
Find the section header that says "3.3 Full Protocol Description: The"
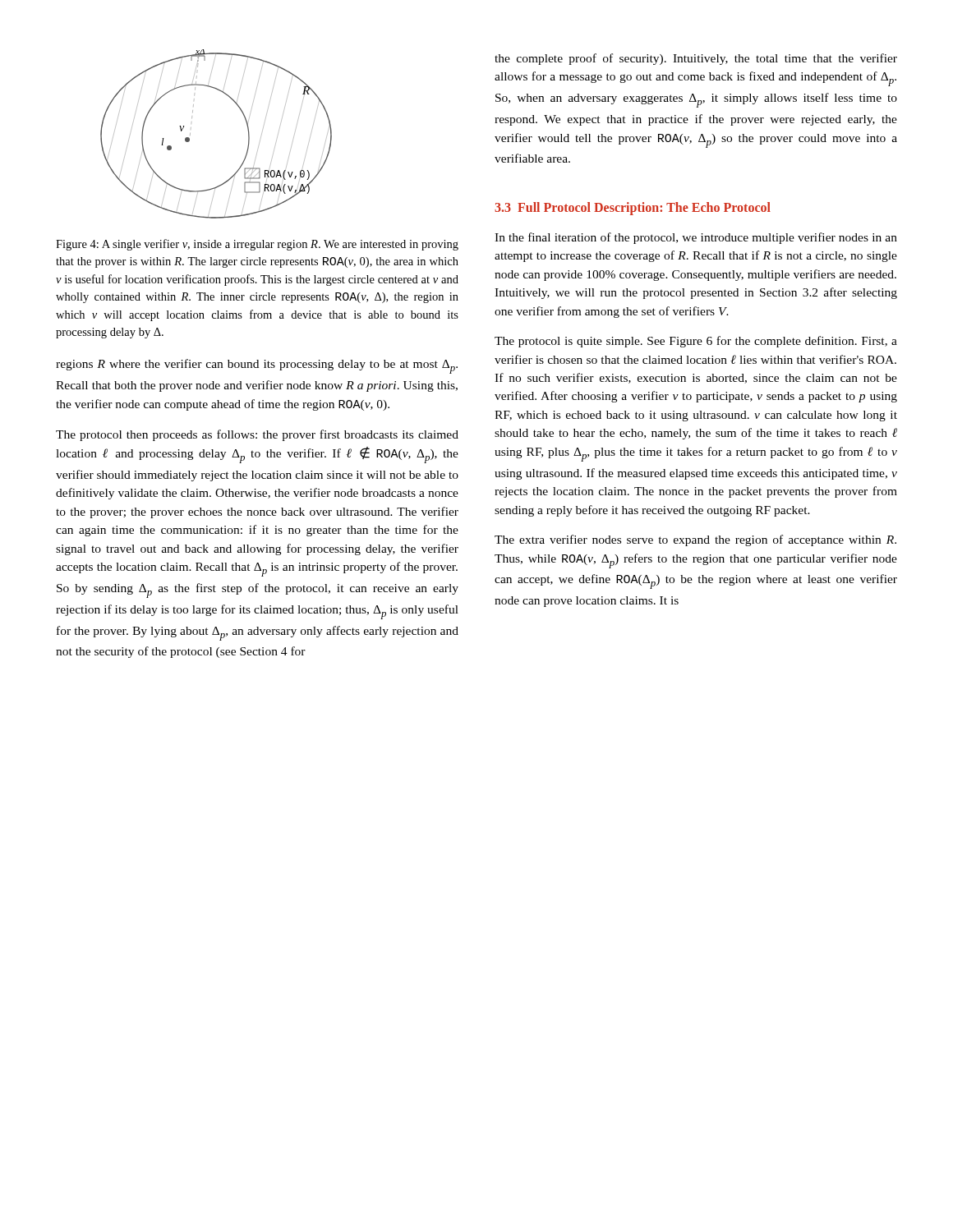pos(633,207)
